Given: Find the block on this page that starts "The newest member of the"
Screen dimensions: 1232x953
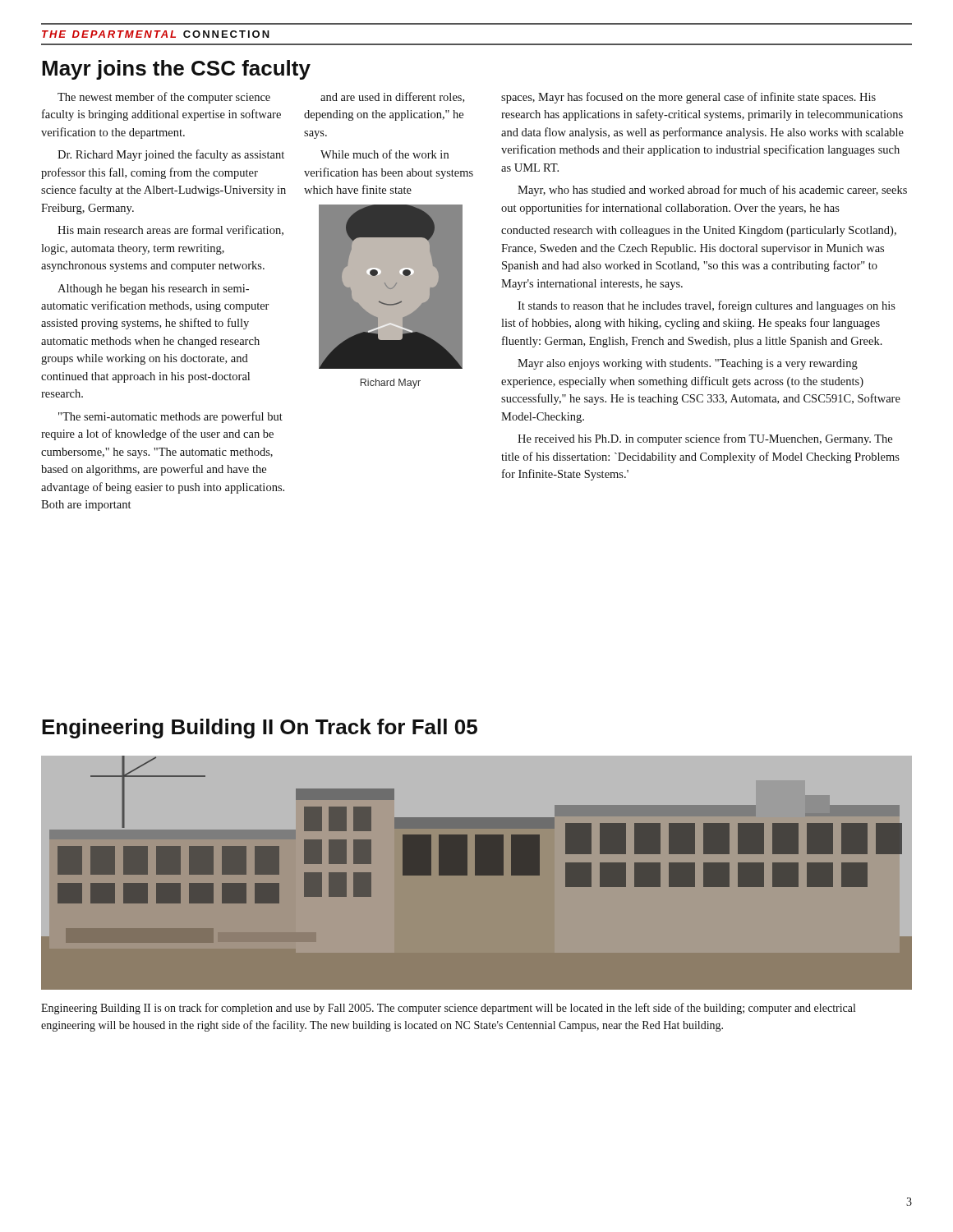Looking at the screenshot, I should click(164, 301).
